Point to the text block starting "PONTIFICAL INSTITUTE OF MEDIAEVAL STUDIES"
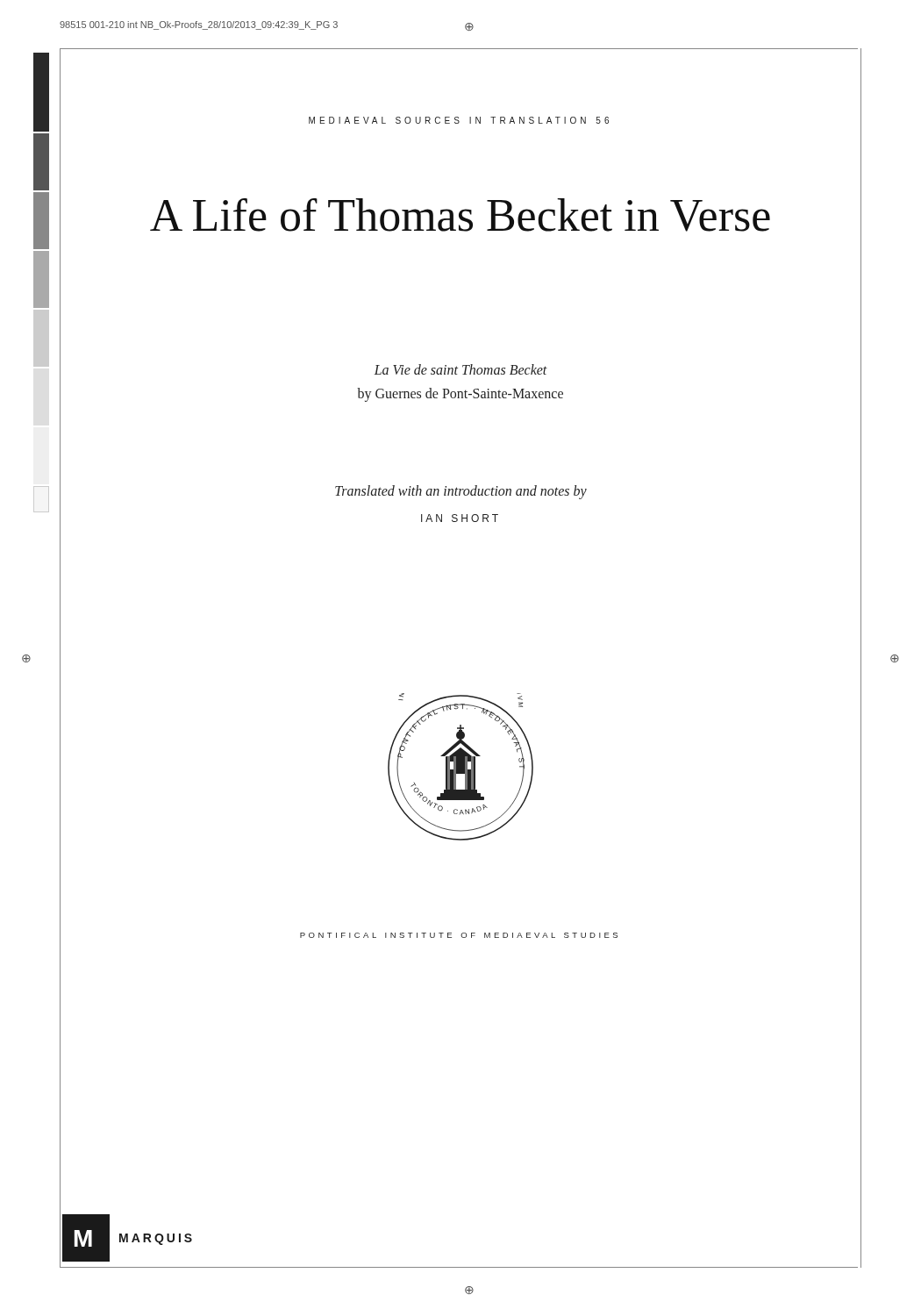This screenshot has height=1316, width=921. (x=460, y=935)
